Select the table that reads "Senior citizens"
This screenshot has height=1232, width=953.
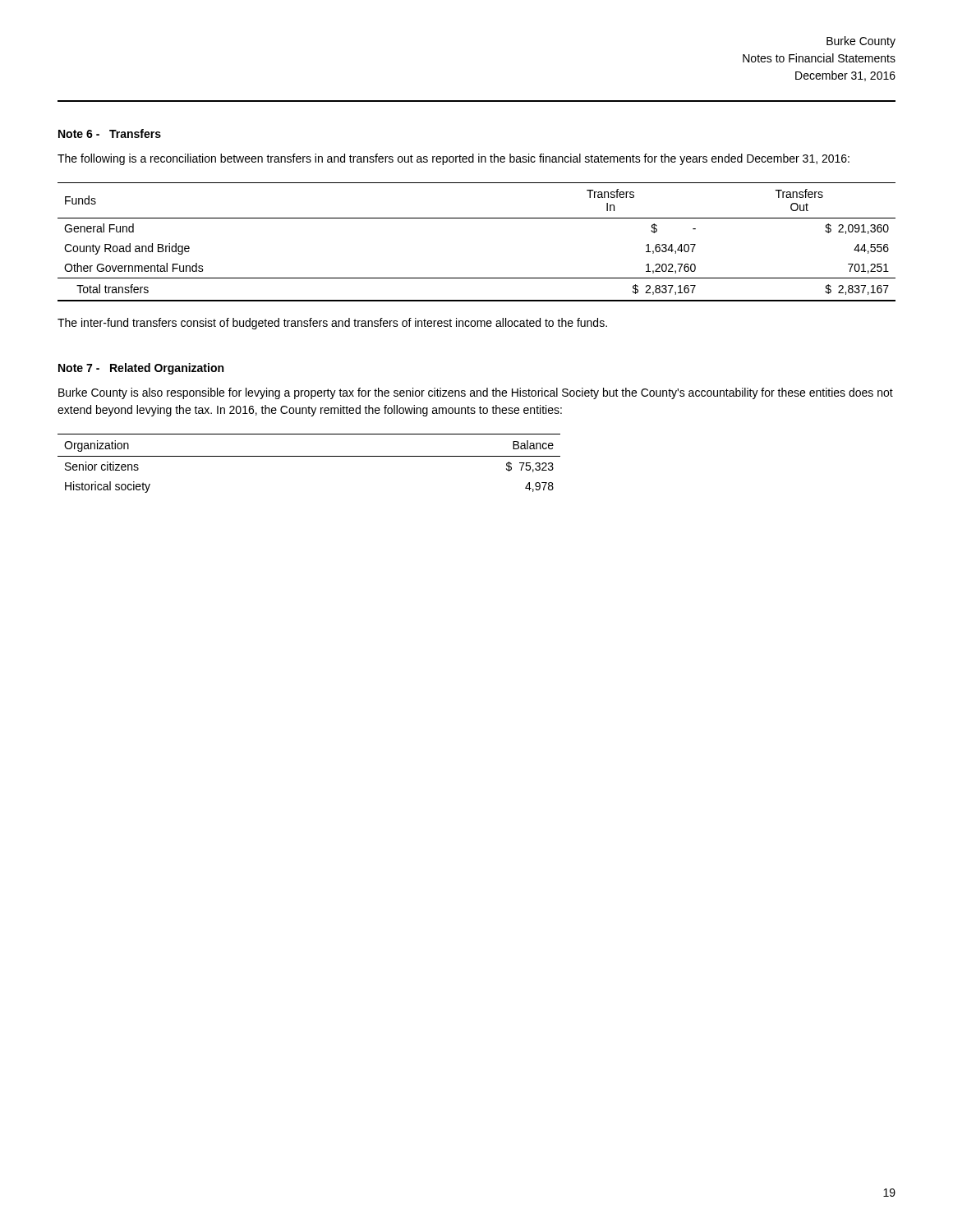pyautogui.click(x=476, y=465)
